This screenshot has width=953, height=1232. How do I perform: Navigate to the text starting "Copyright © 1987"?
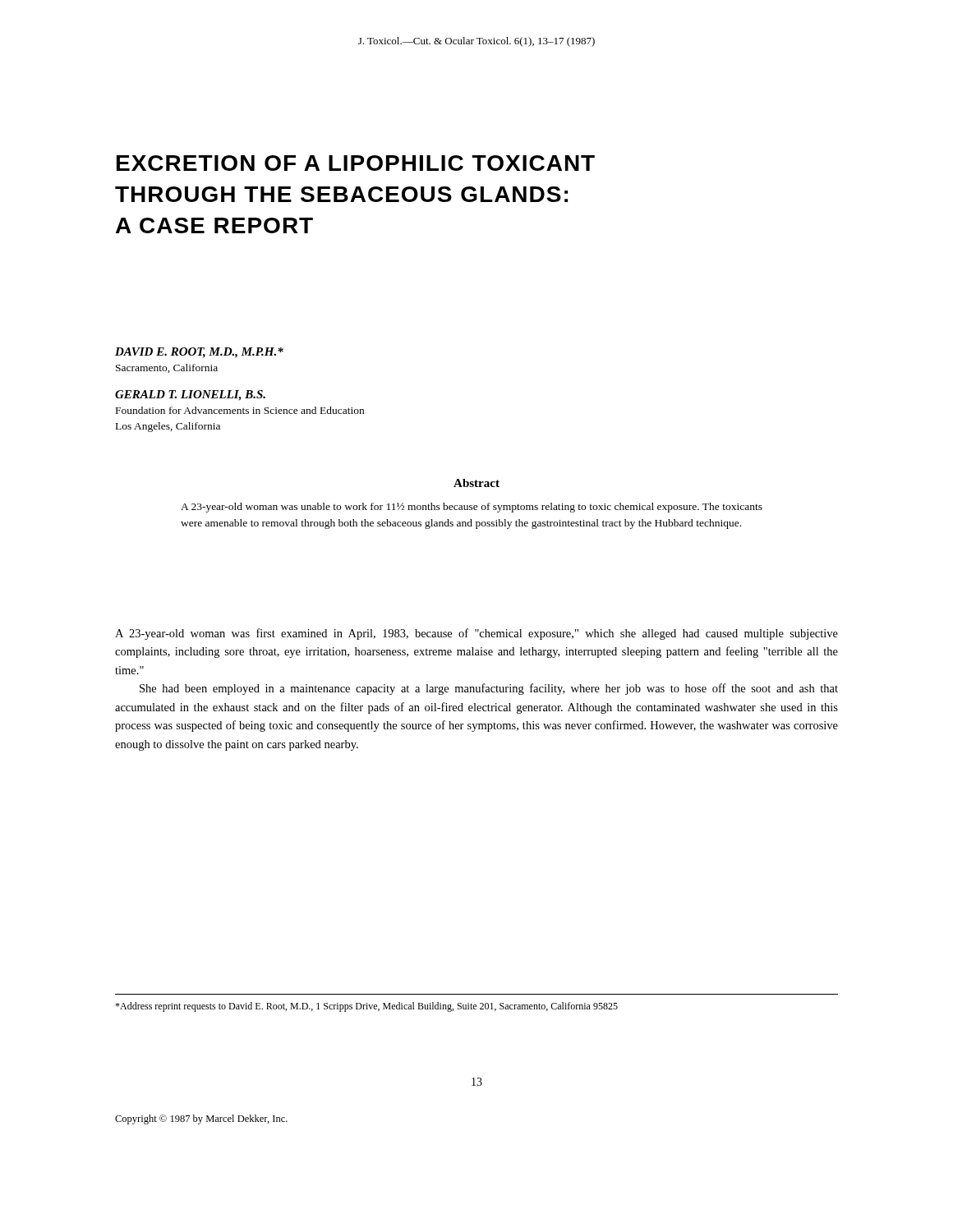[x=201, y=1119]
